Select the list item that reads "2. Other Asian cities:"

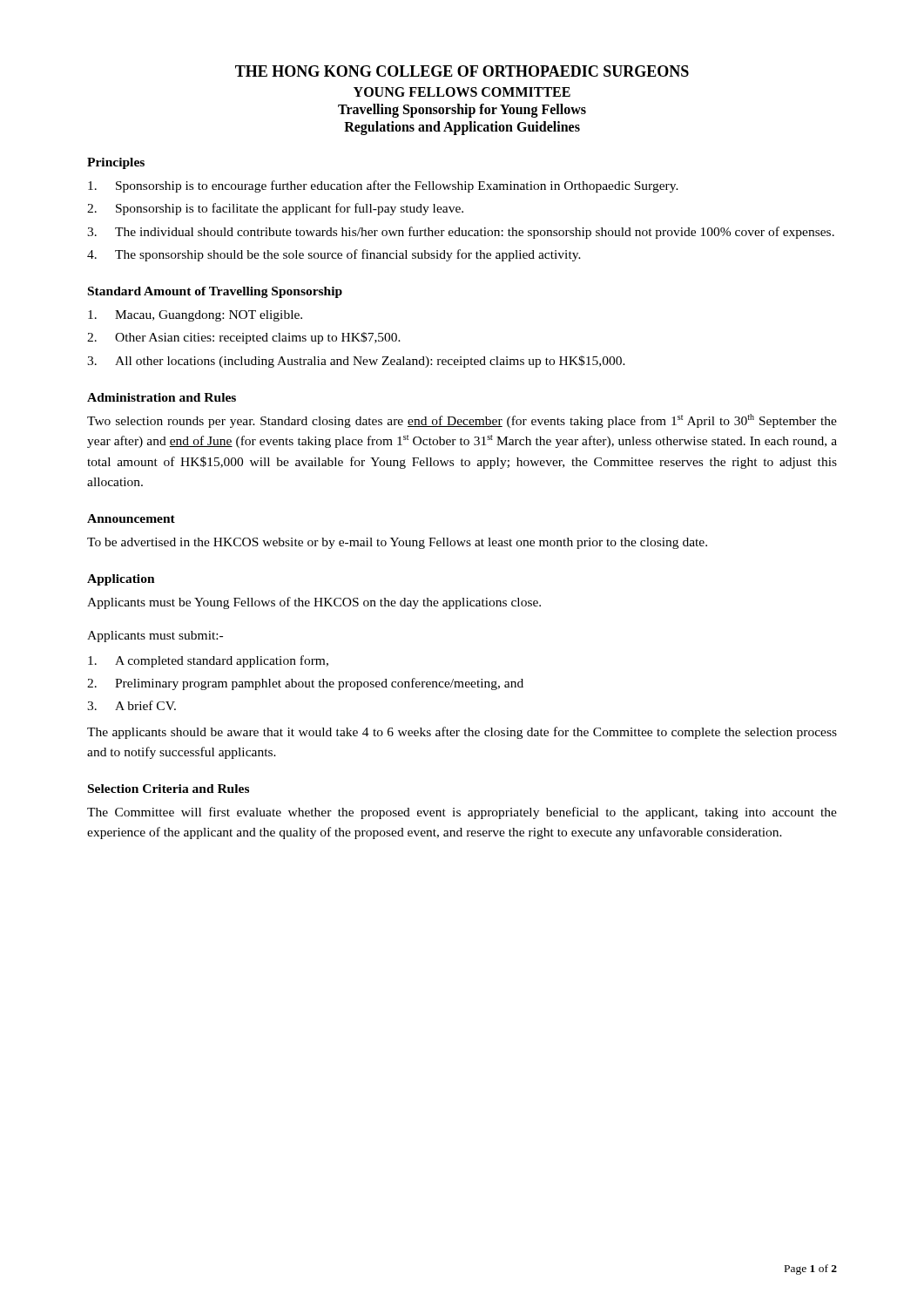click(x=244, y=338)
